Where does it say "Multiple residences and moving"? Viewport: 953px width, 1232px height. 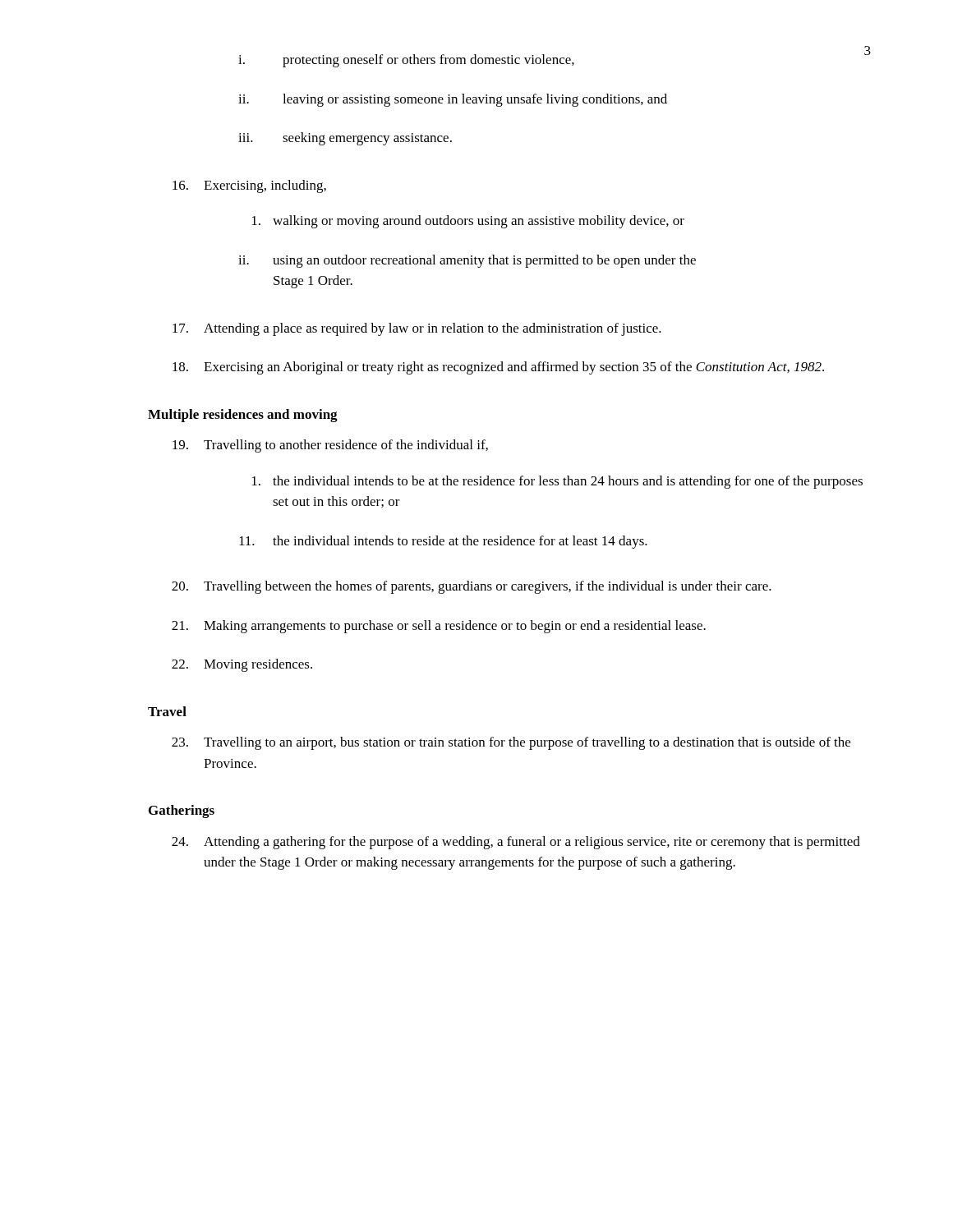(x=243, y=414)
